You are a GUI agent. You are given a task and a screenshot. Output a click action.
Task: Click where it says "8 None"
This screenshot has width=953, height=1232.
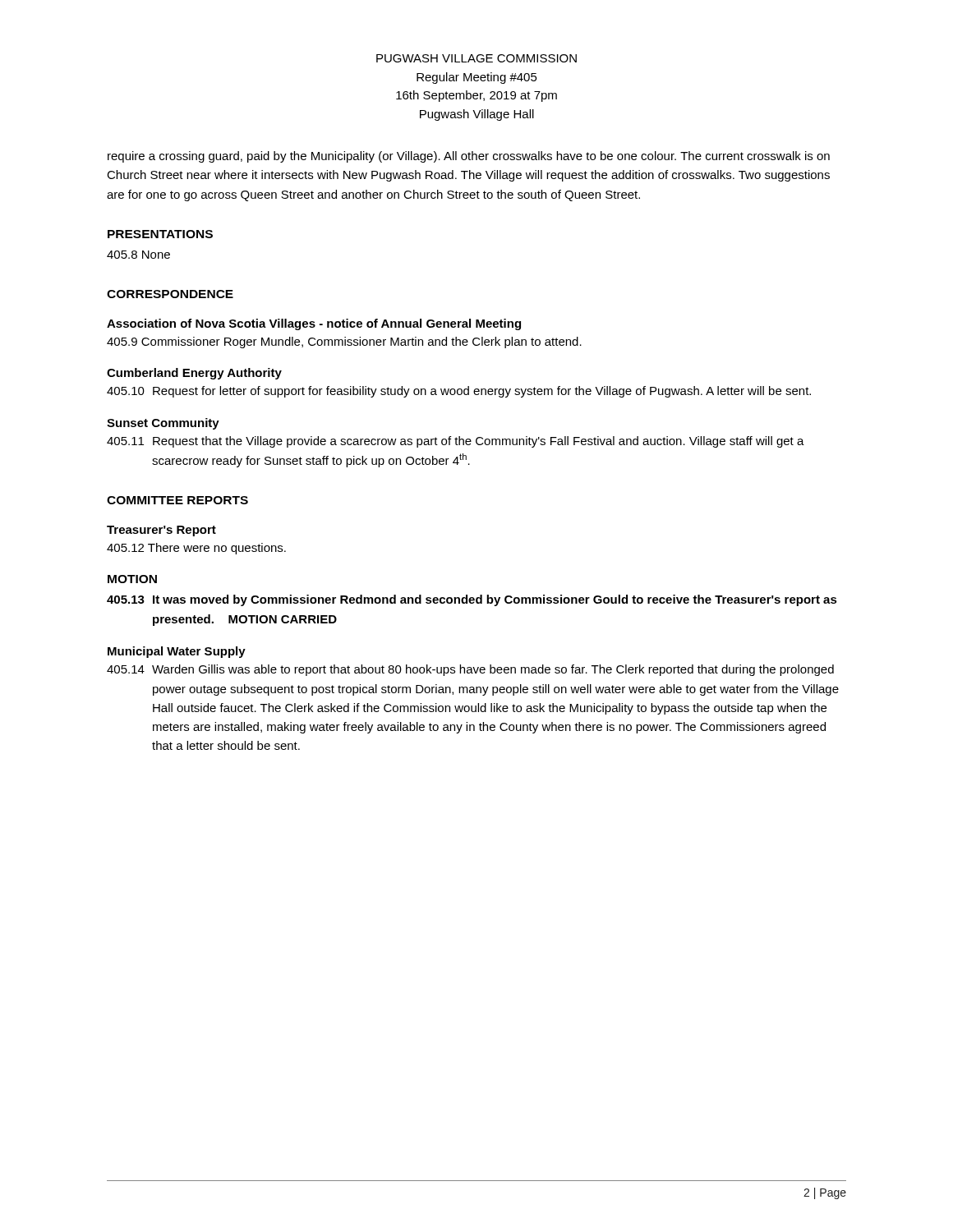[139, 254]
